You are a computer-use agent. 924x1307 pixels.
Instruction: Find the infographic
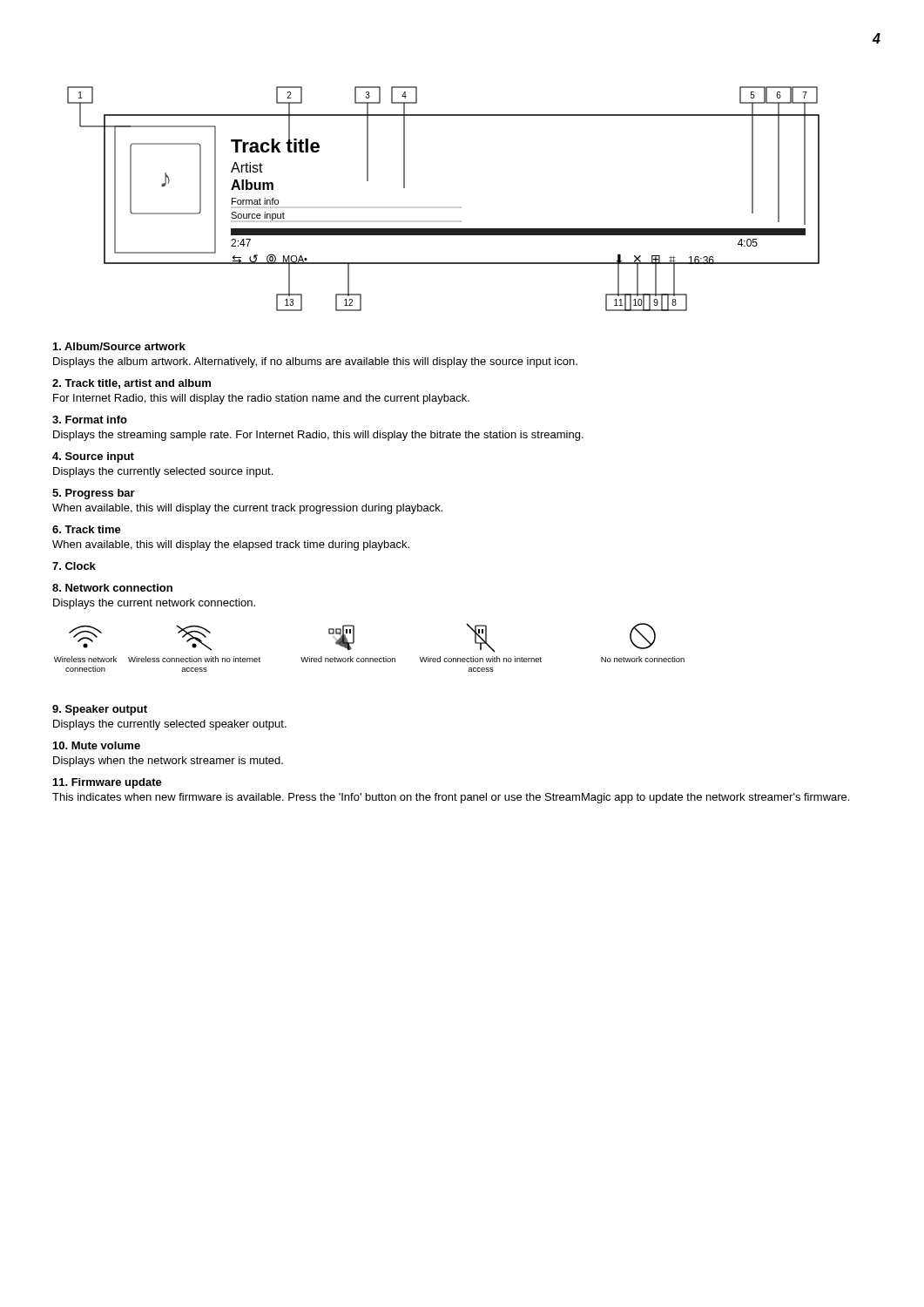[x=462, y=654]
